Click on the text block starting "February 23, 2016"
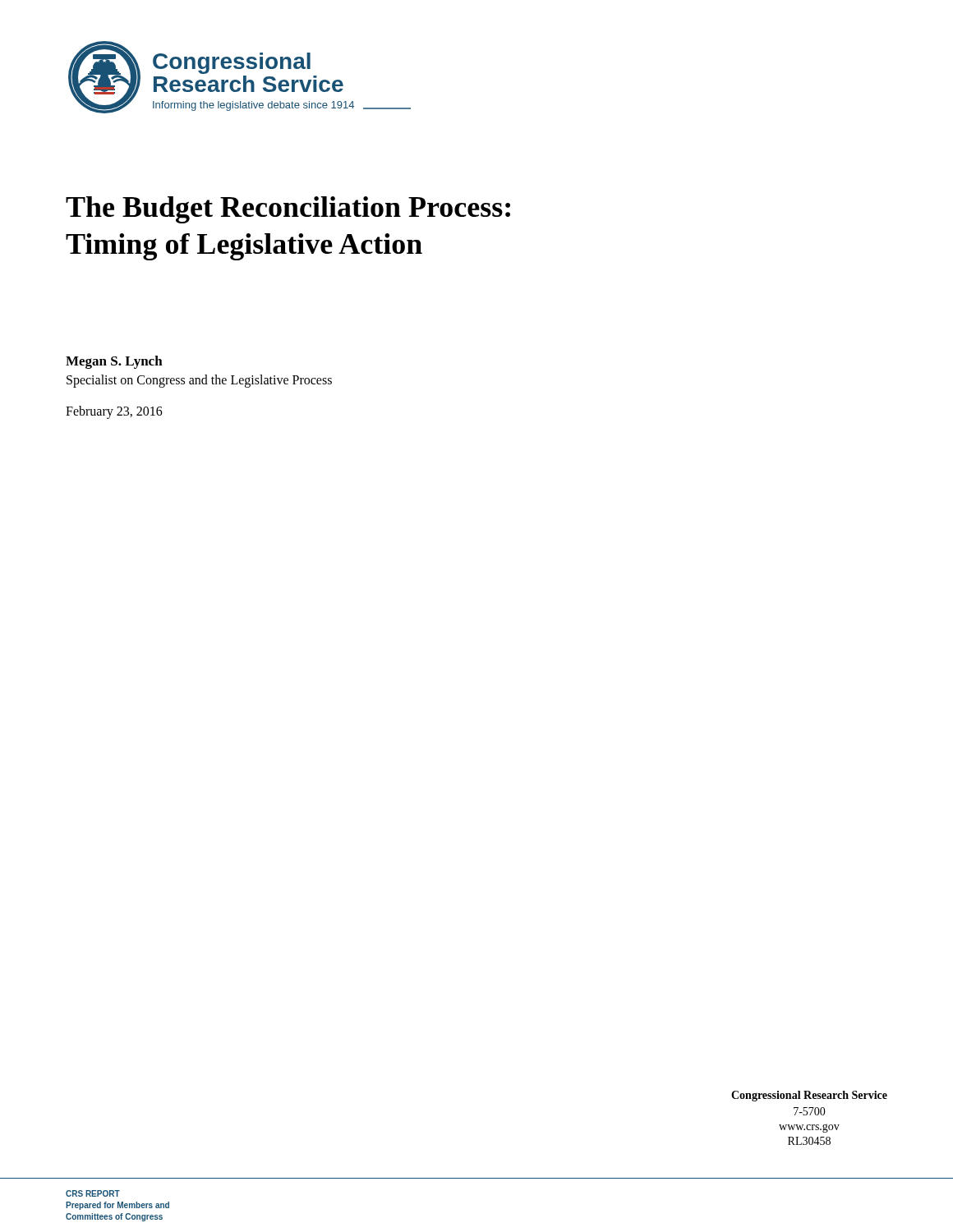Screen dimensions: 1232x953 [x=114, y=412]
